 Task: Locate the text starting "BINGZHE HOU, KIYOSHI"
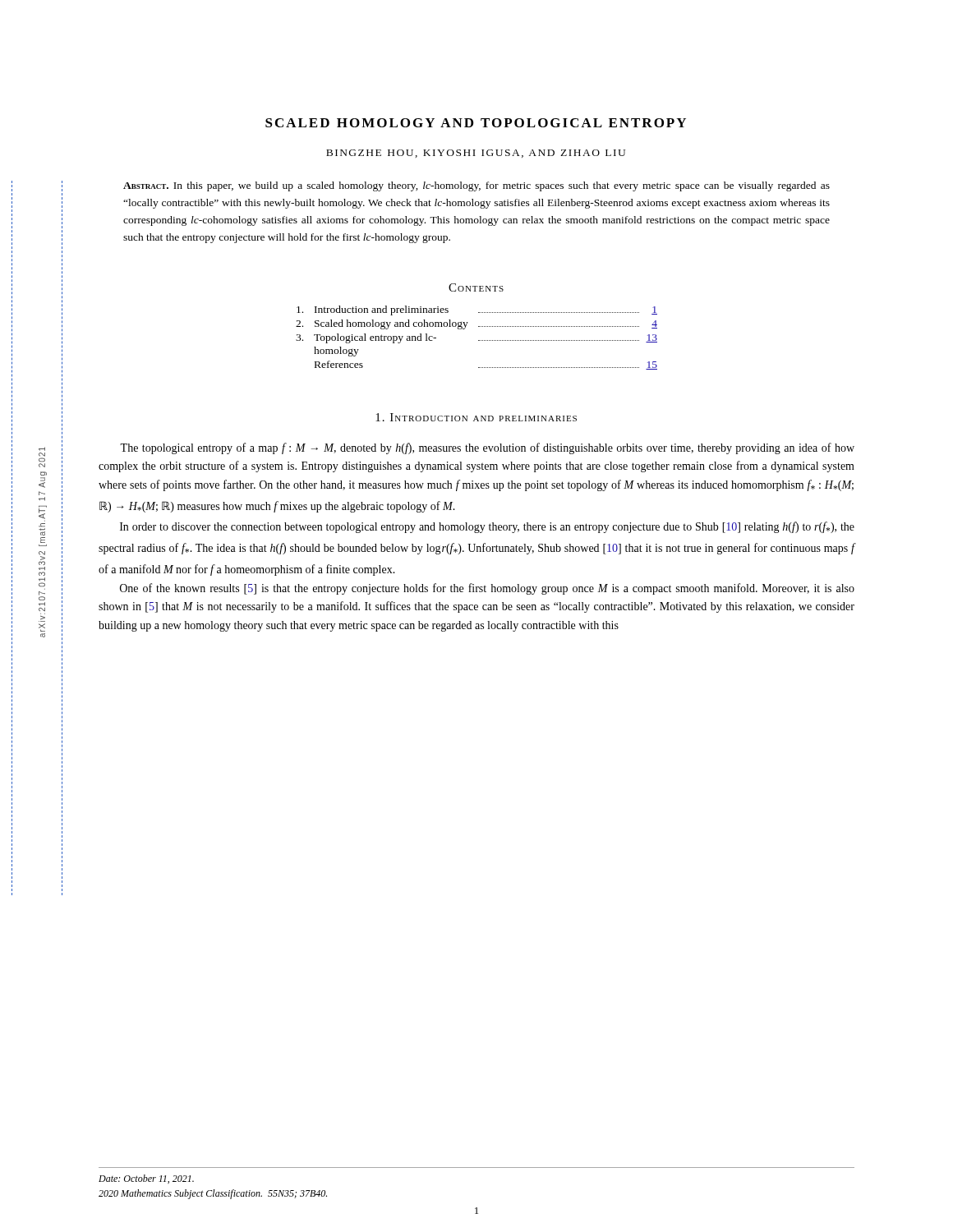click(x=476, y=152)
